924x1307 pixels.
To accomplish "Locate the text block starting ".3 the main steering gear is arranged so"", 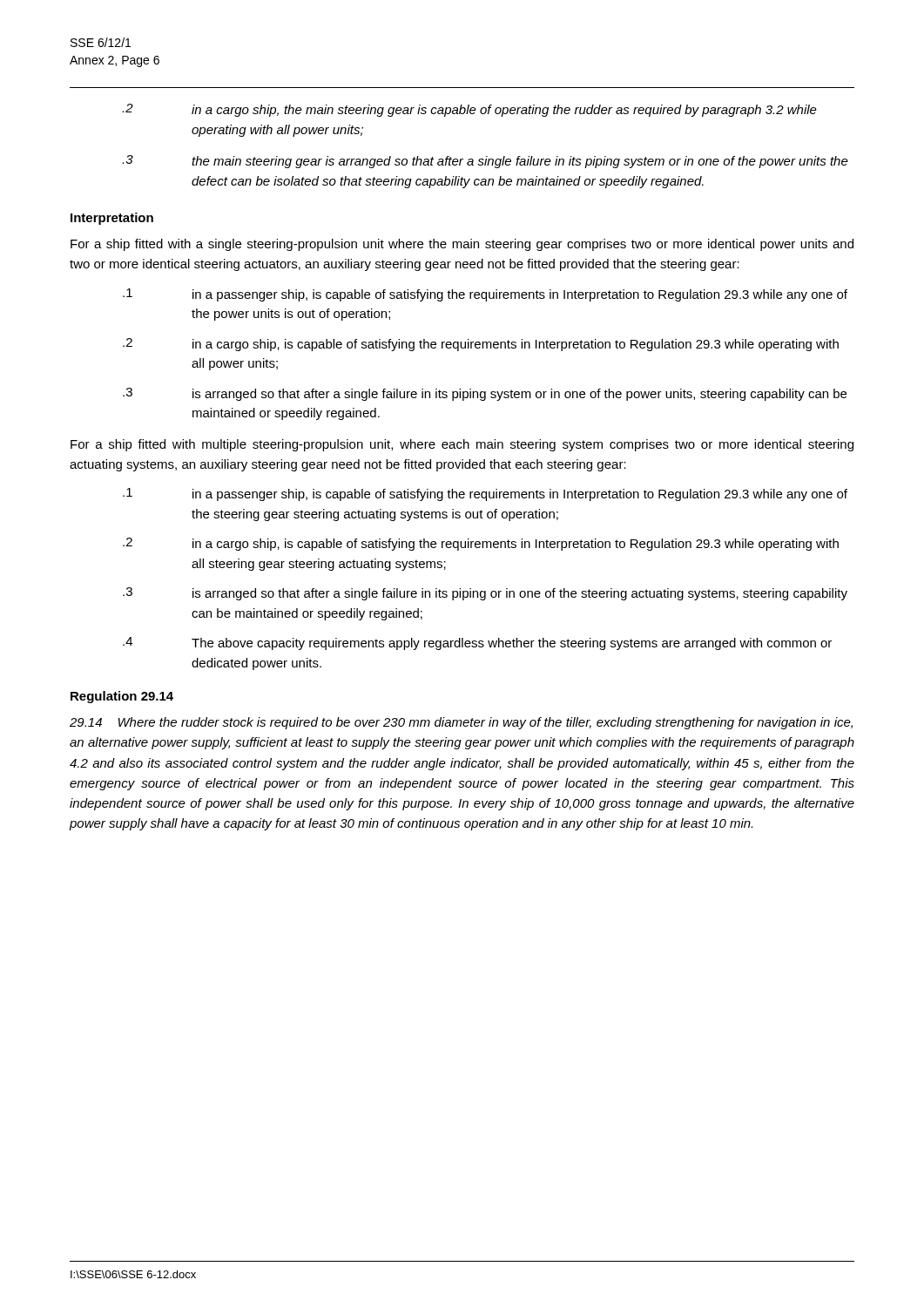I will (x=462, y=171).
